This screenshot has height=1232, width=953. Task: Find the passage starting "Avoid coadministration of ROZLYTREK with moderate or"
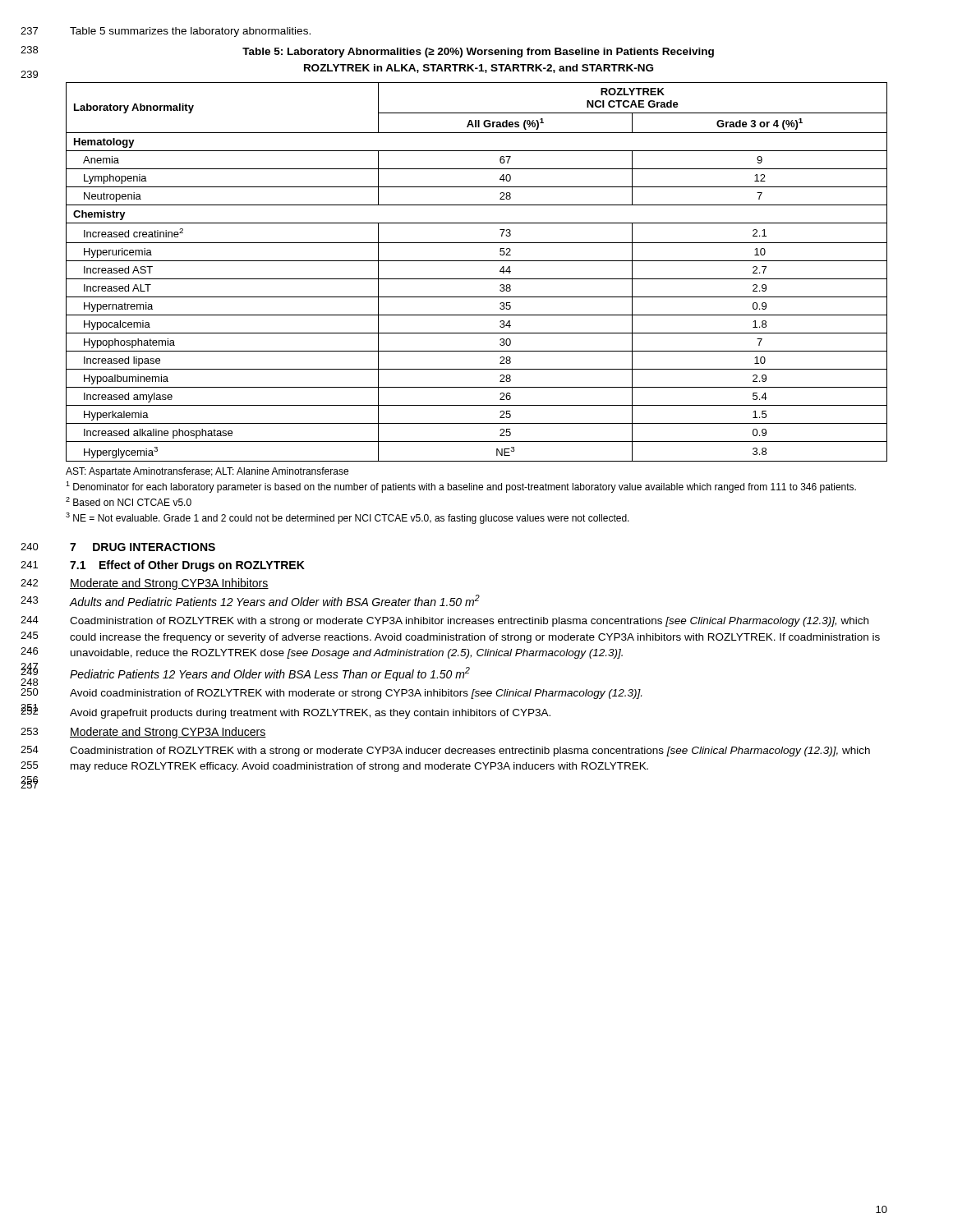point(357,693)
